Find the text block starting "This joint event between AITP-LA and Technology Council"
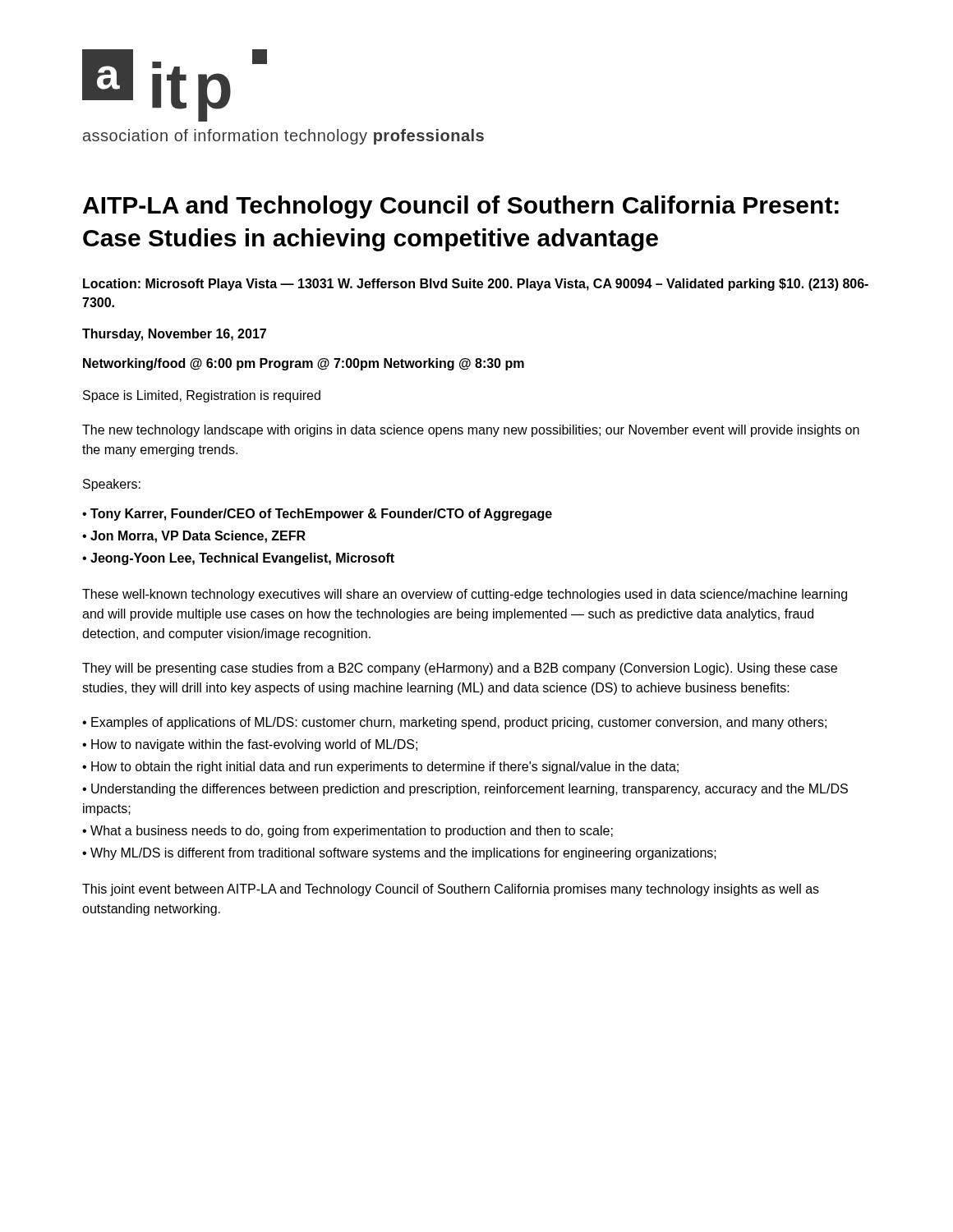 click(451, 899)
